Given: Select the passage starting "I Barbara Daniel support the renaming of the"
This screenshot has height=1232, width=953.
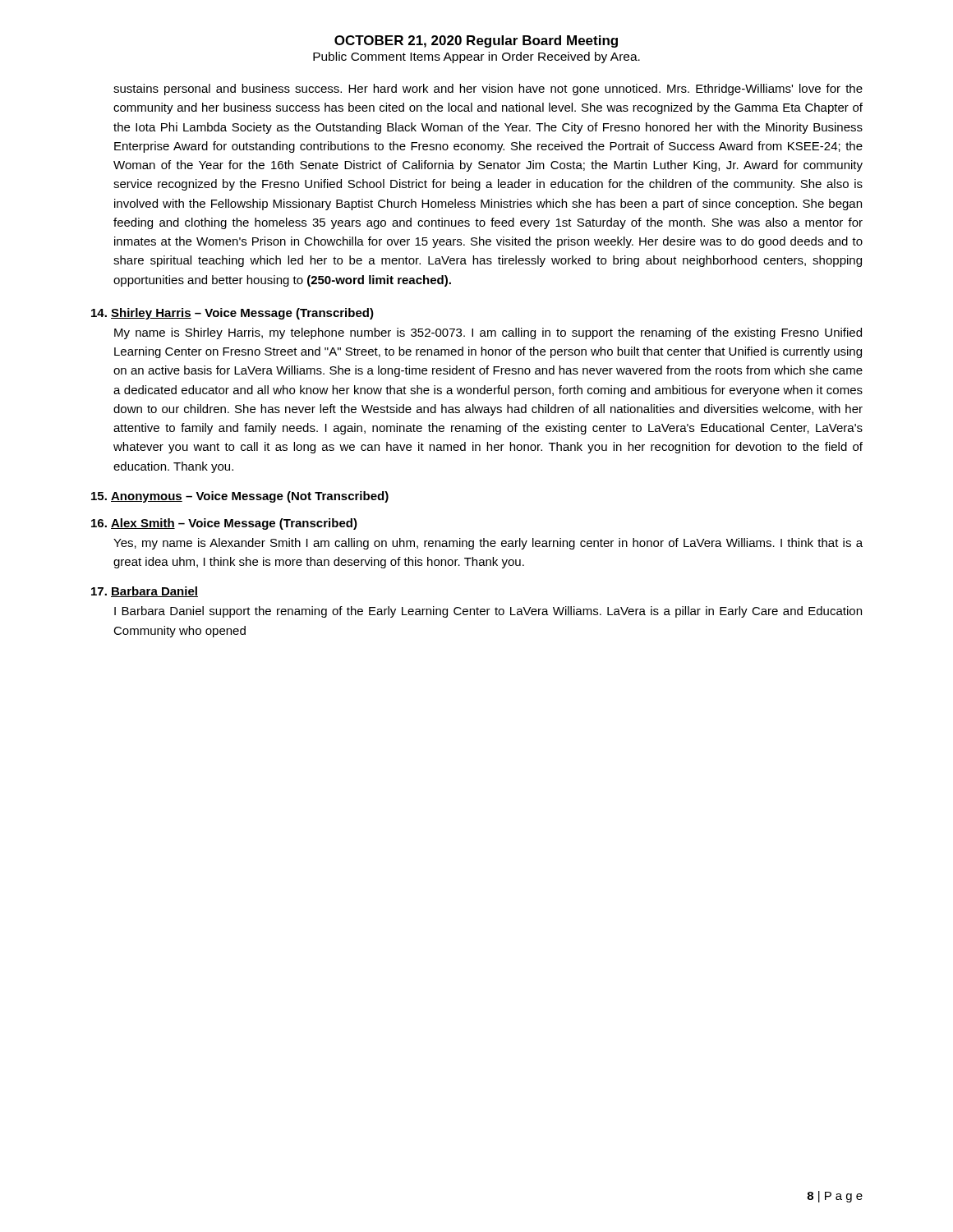Looking at the screenshot, I should coord(488,620).
